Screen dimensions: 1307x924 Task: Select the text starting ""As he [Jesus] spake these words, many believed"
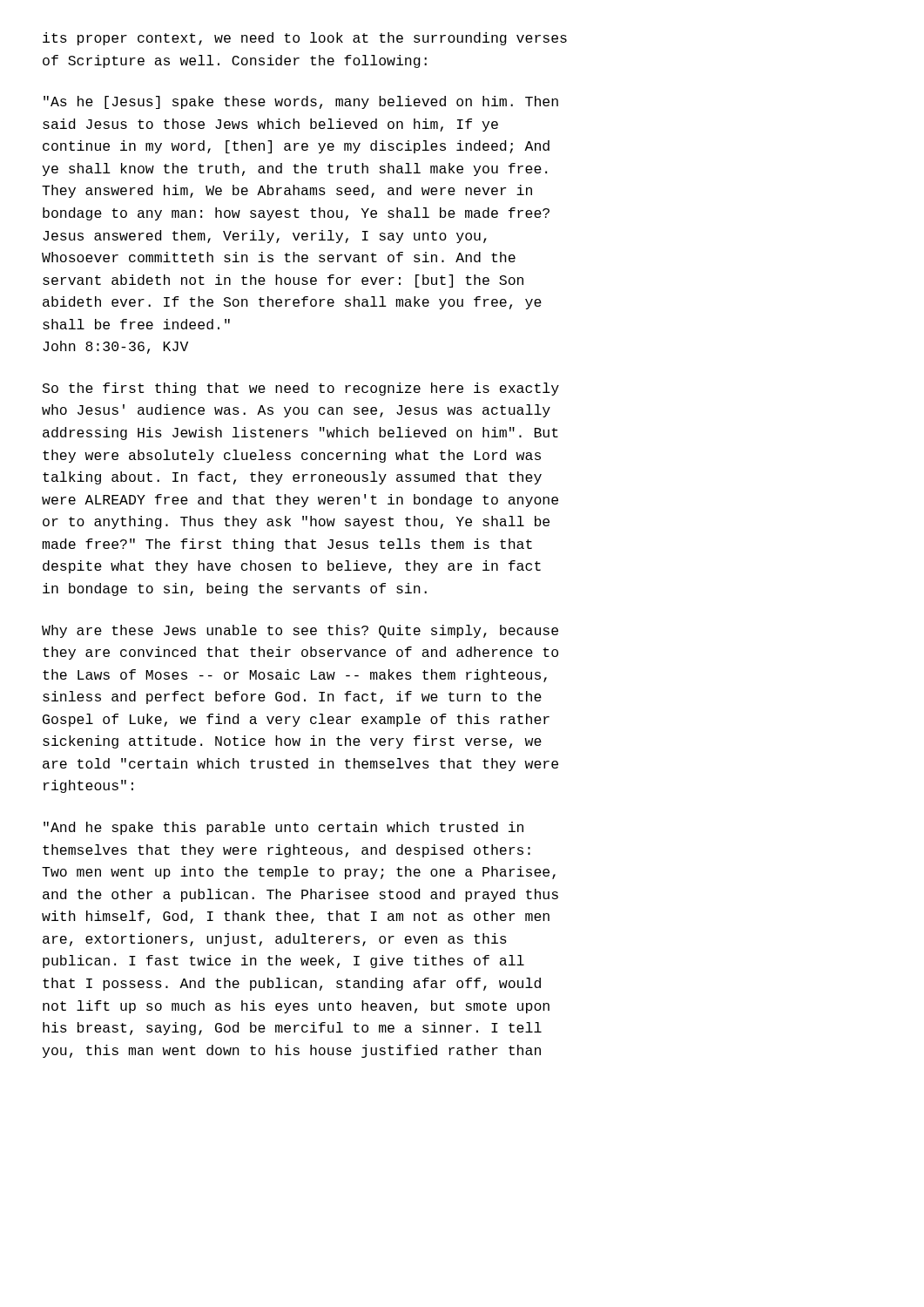300,225
